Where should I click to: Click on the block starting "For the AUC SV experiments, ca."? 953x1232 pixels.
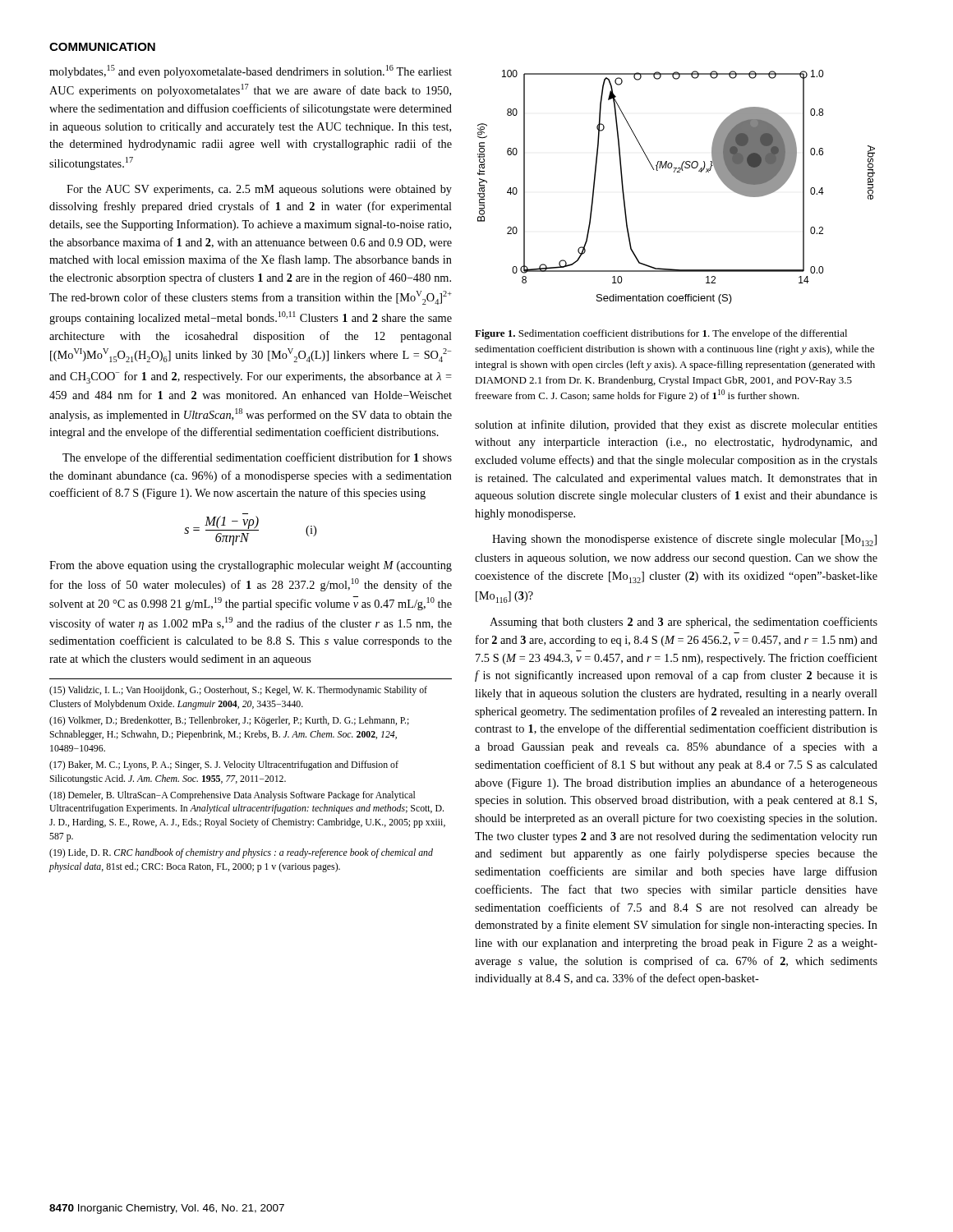click(251, 310)
